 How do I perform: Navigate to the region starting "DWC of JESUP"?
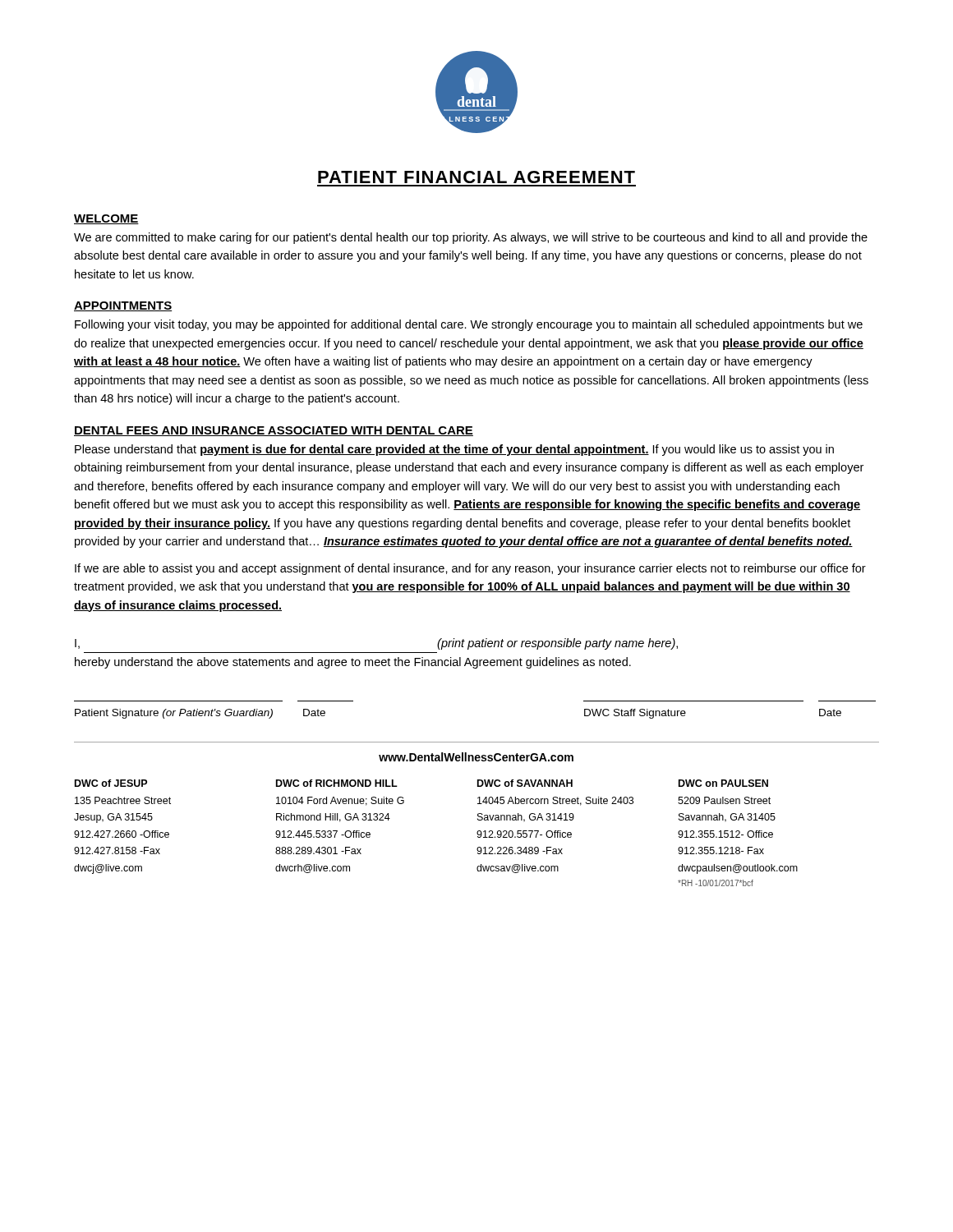[x=476, y=833]
